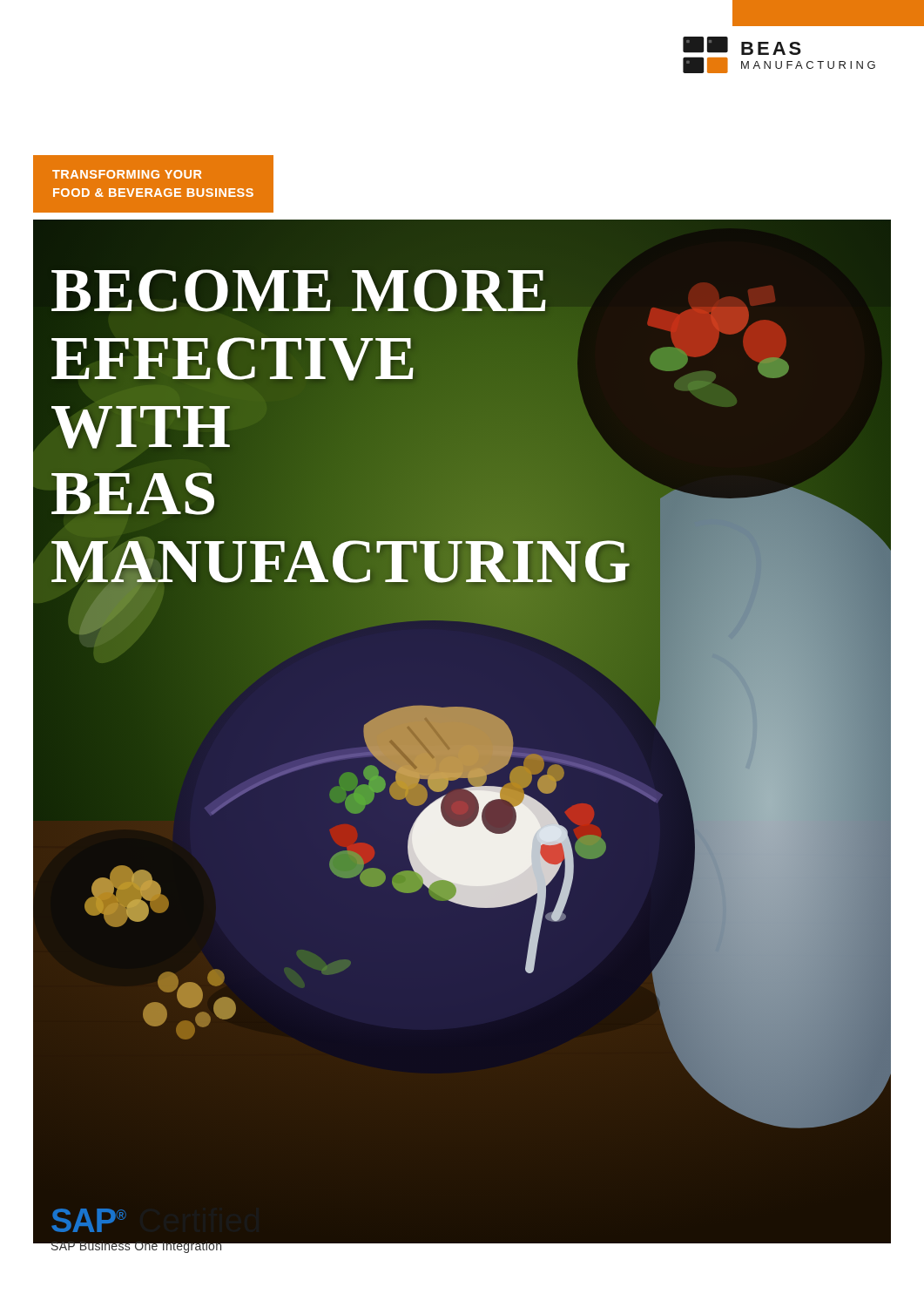Locate the logo

156,1229
